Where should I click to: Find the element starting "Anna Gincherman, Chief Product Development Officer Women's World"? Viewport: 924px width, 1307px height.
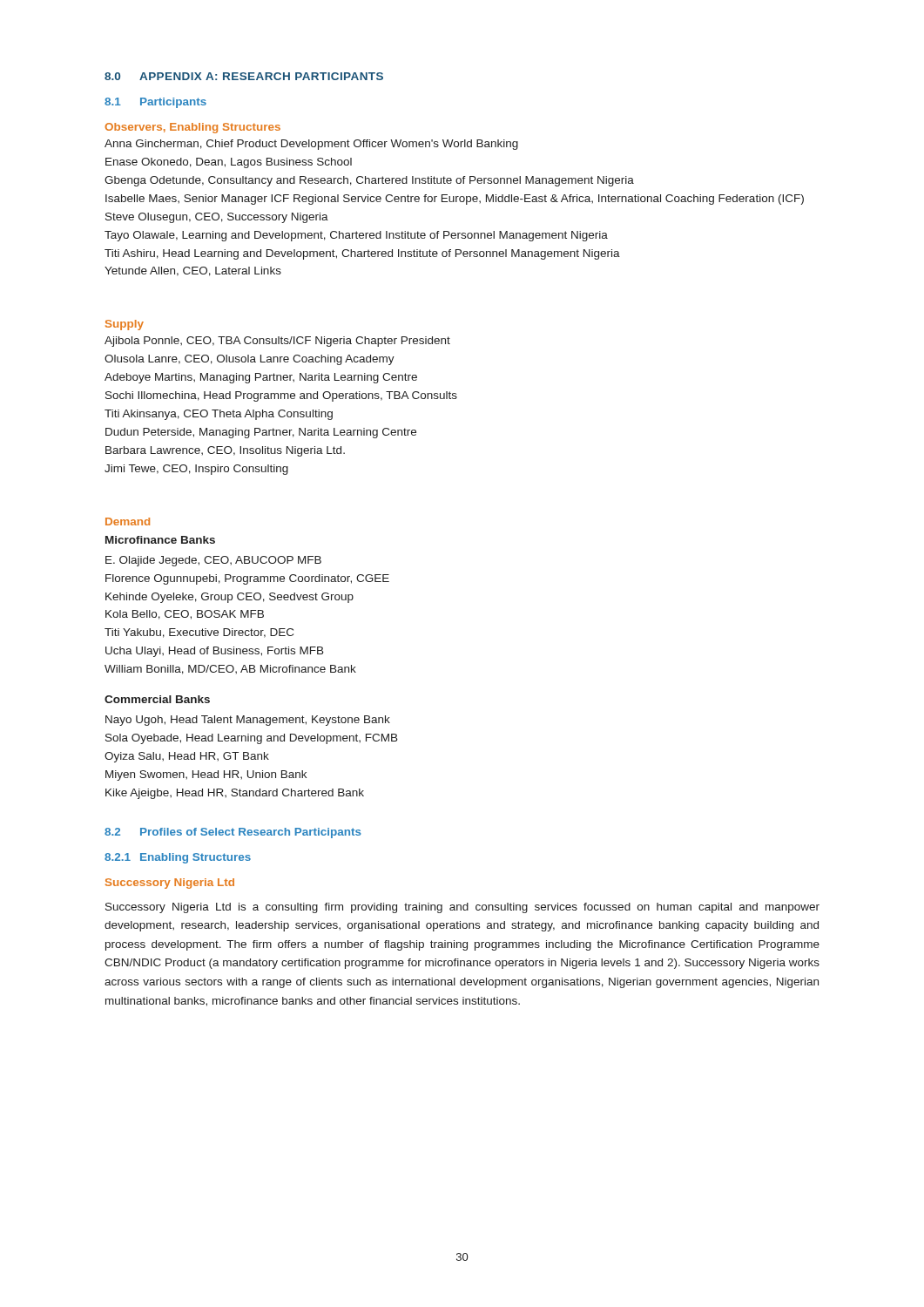tap(454, 207)
